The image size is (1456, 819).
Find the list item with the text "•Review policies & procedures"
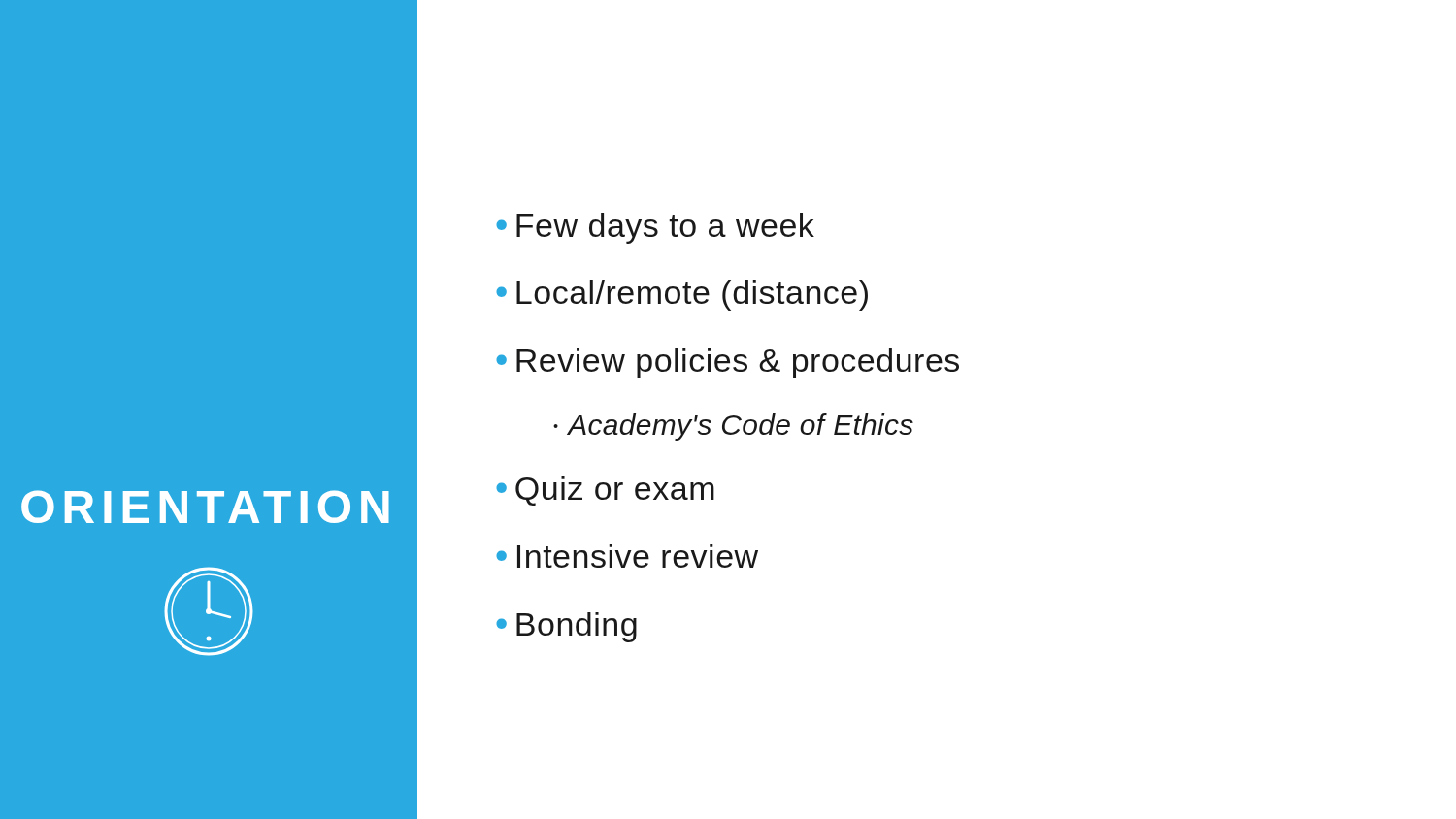[x=728, y=361]
